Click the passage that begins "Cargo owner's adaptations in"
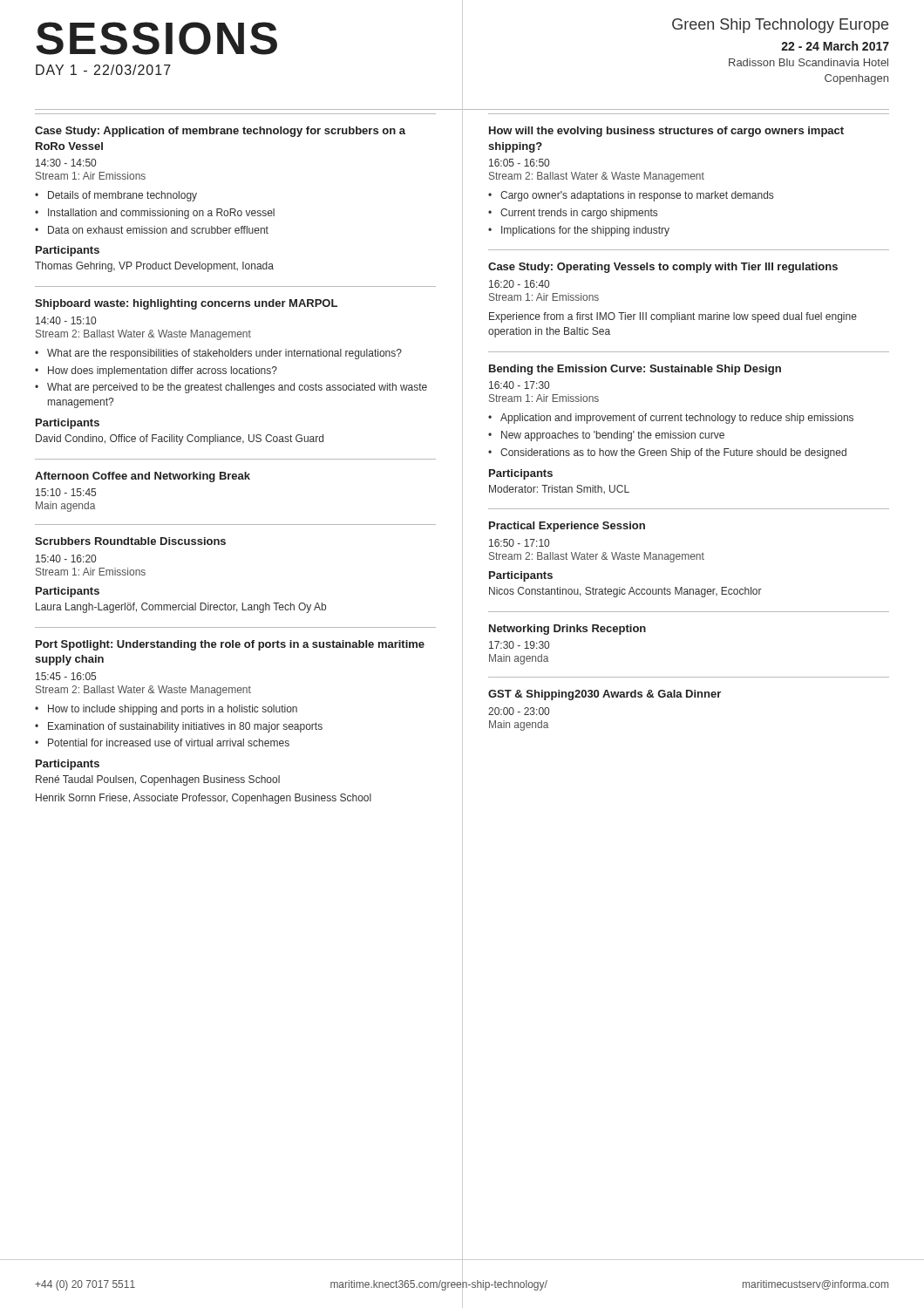Viewport: 924px width, 1308px height. [x=637, y=195]
